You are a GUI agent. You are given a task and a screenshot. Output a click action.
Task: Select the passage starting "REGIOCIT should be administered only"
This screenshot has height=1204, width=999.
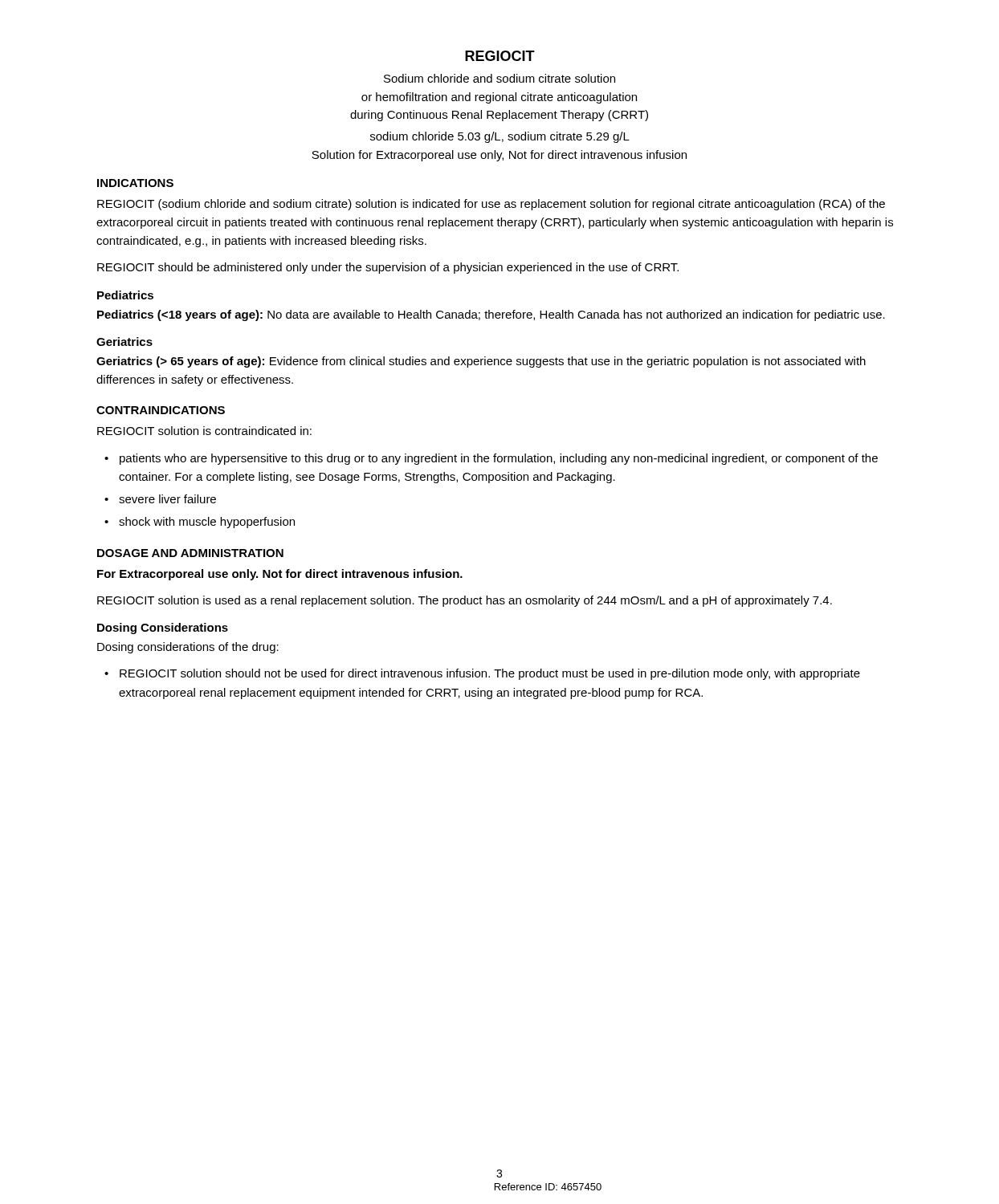pos(388,267)
